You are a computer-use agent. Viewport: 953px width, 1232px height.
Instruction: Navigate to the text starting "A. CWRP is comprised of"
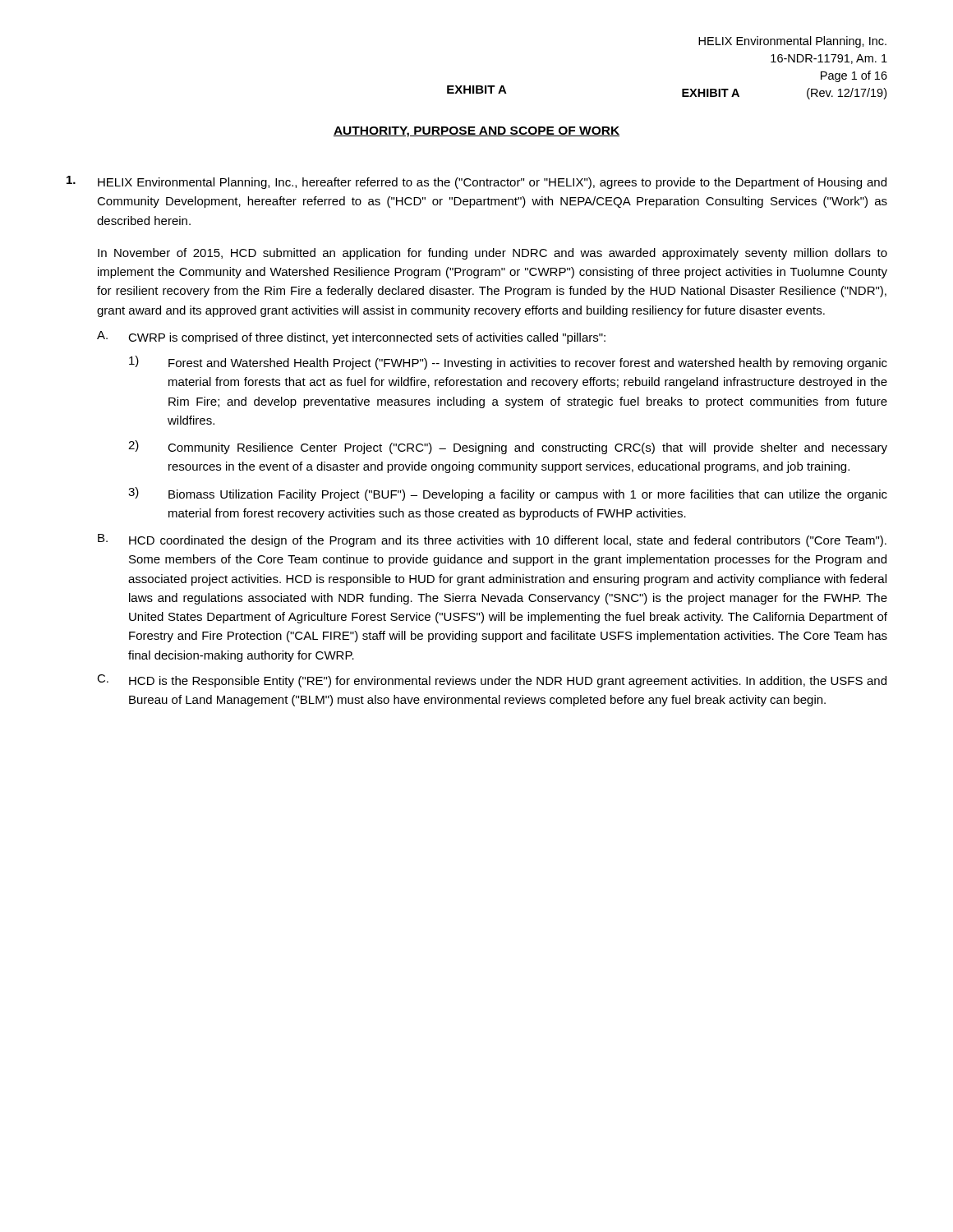[x=352, y=337]
